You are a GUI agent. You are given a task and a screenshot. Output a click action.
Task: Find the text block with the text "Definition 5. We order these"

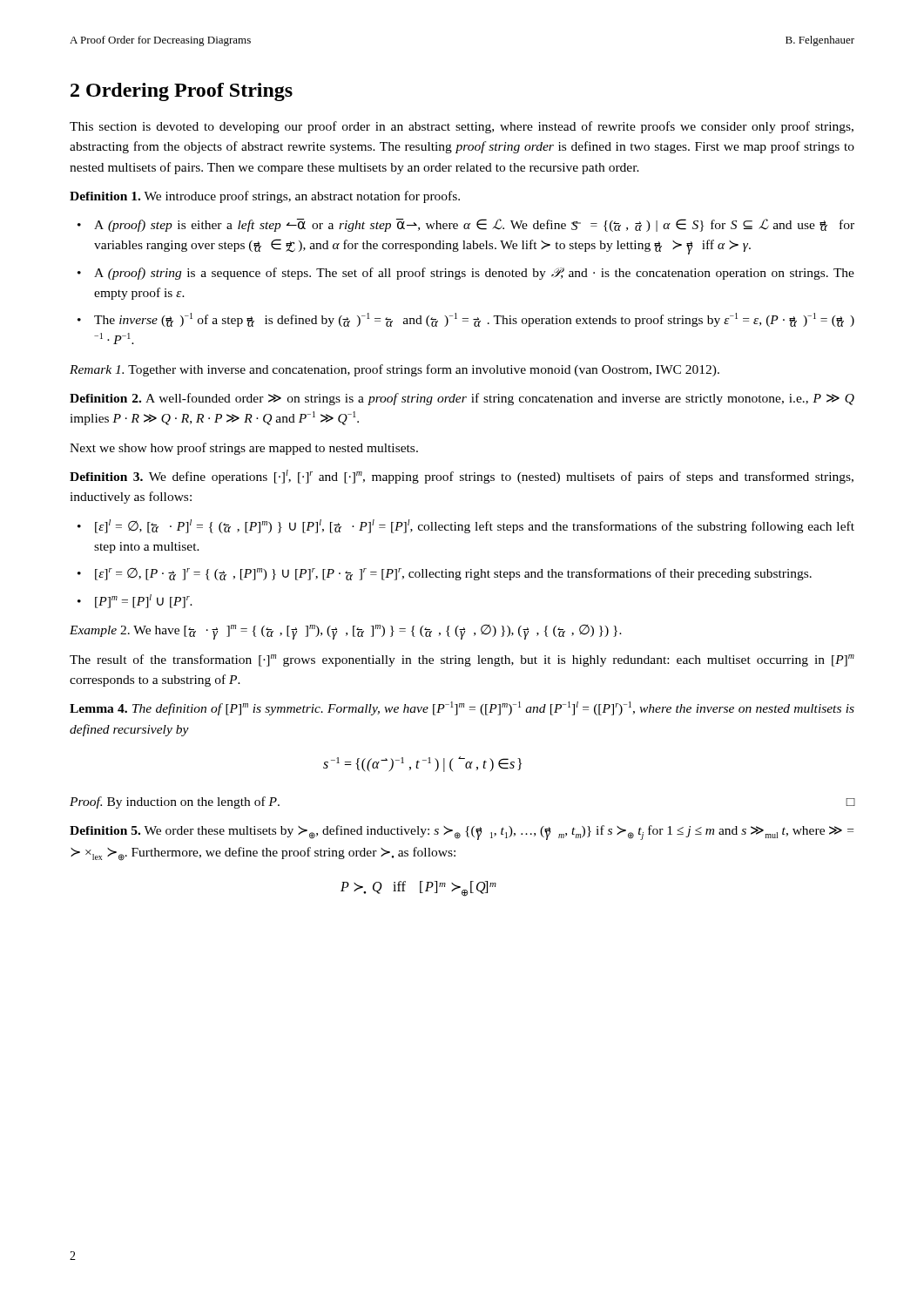[462, 842]
